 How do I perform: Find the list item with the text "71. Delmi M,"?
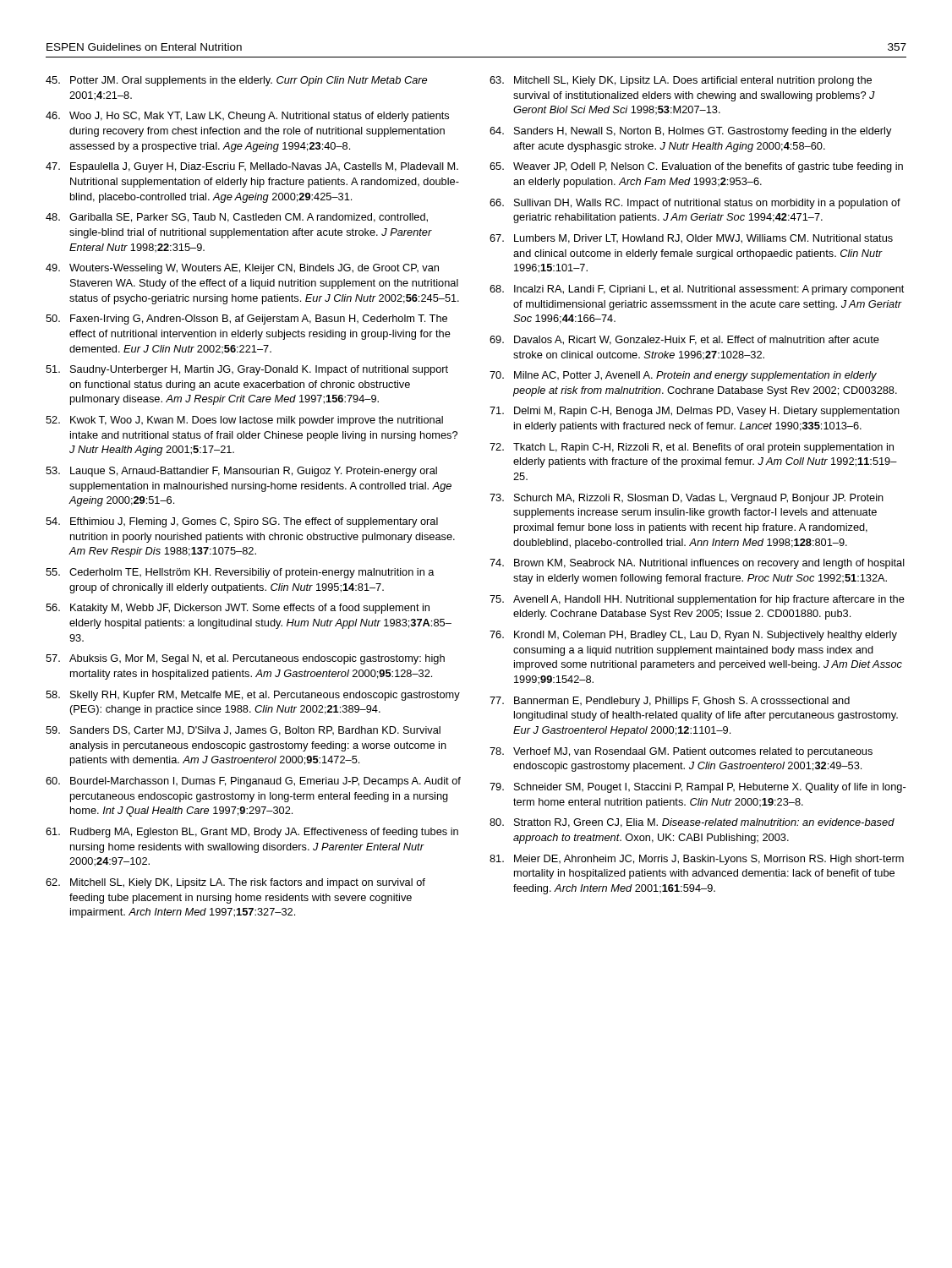click(698, 419)
